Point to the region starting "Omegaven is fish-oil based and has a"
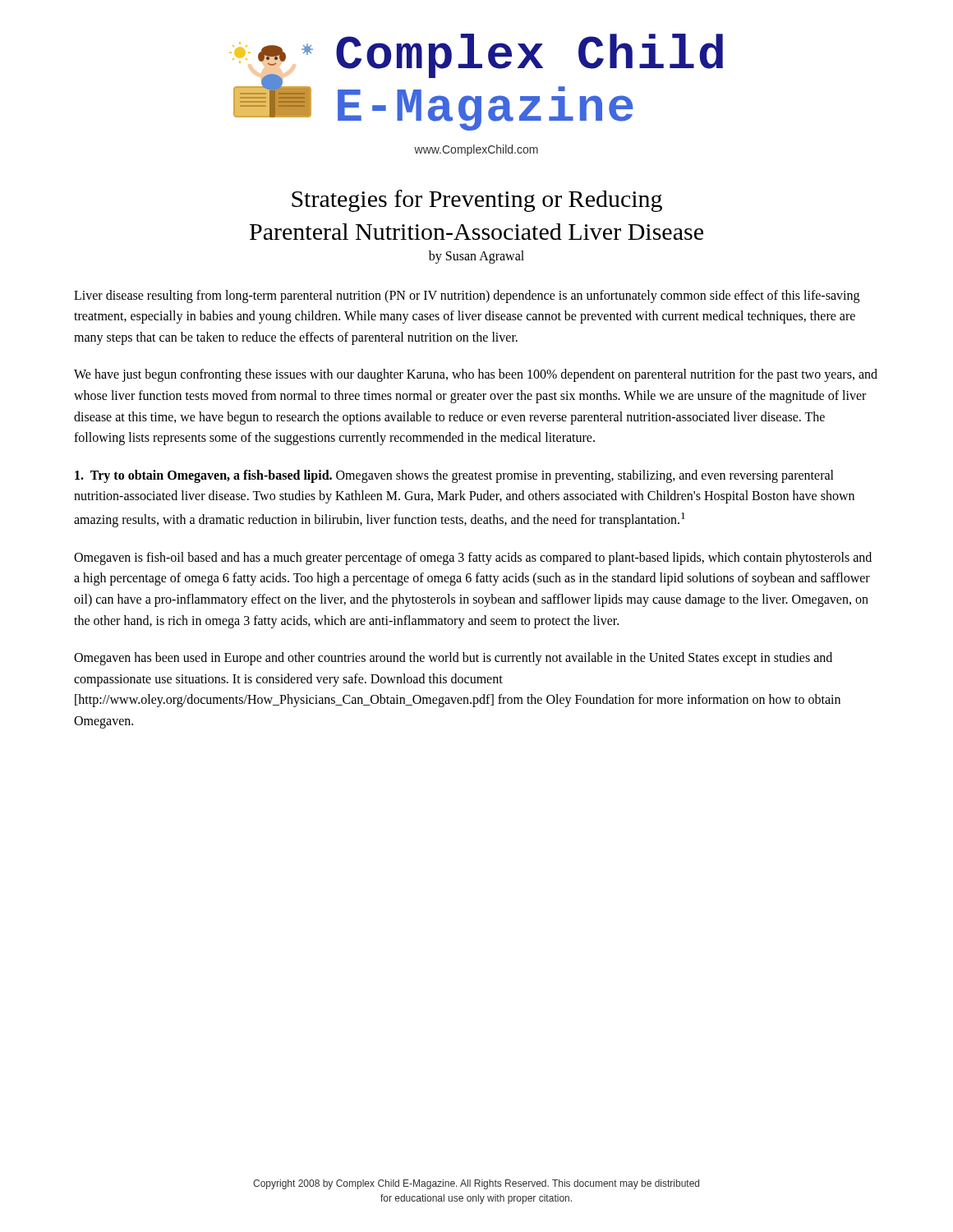 [473, 589]
